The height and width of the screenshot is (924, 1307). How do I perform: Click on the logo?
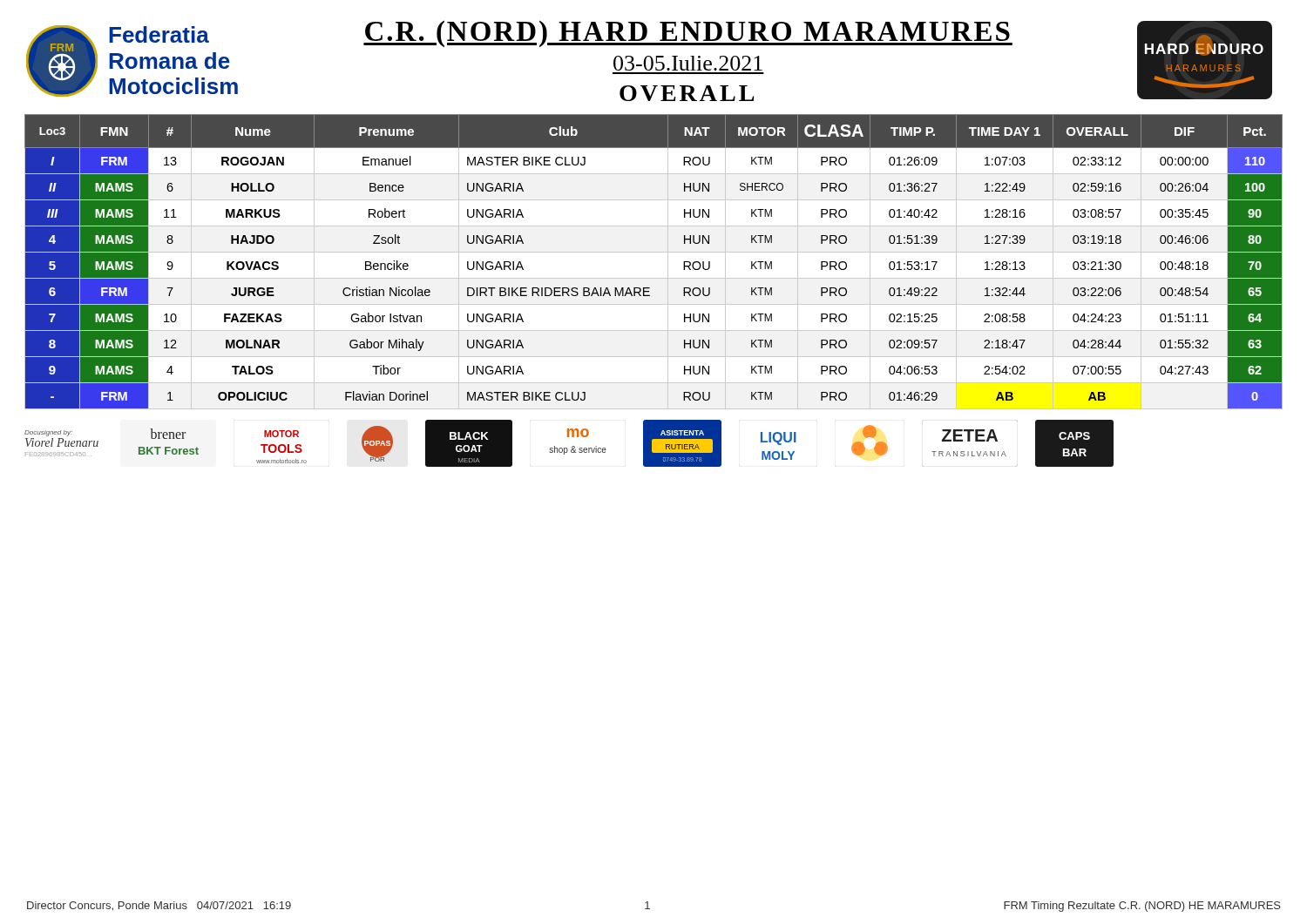(654, 441)
